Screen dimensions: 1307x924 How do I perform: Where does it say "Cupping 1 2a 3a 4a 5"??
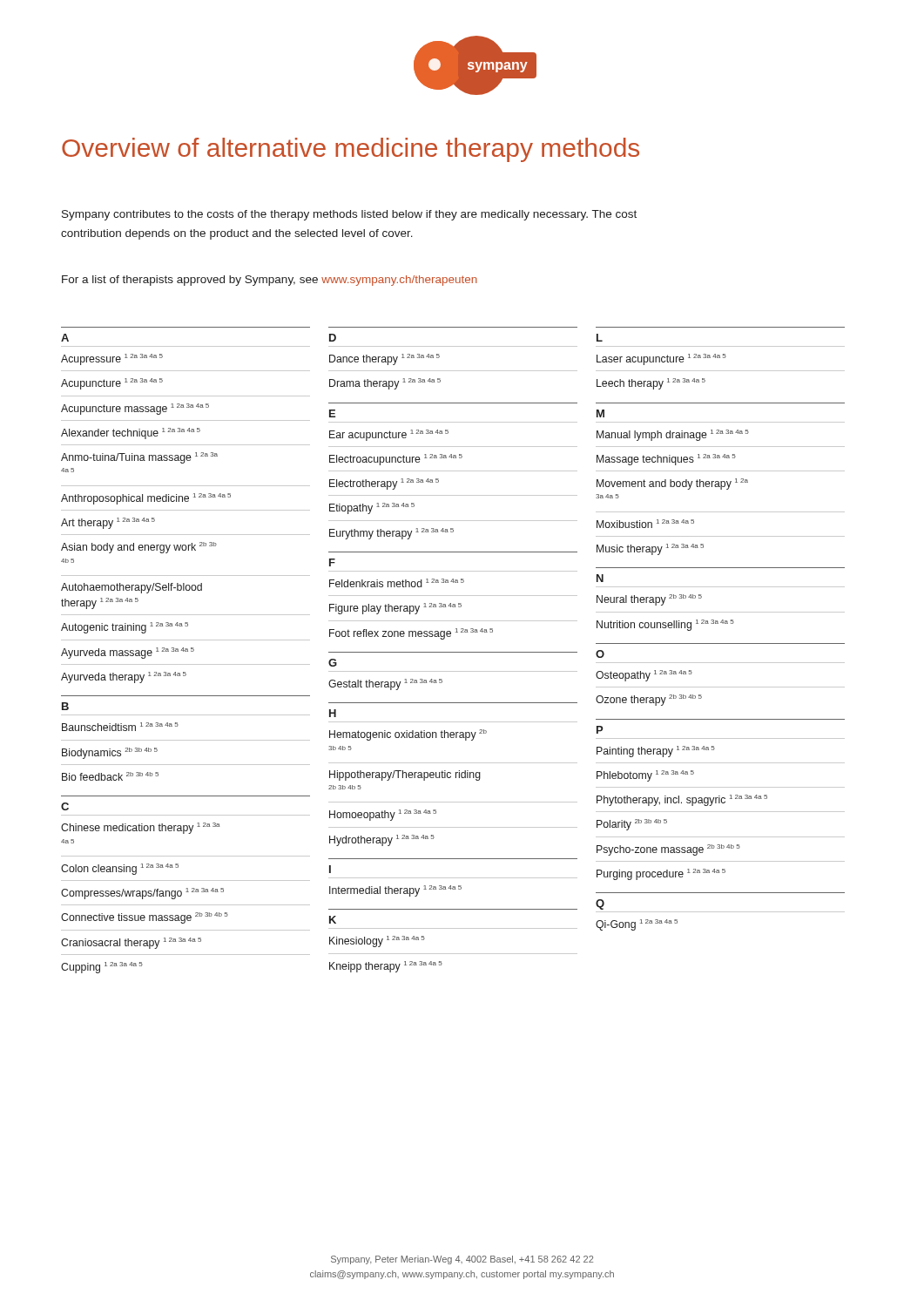(x=102, y=967)
